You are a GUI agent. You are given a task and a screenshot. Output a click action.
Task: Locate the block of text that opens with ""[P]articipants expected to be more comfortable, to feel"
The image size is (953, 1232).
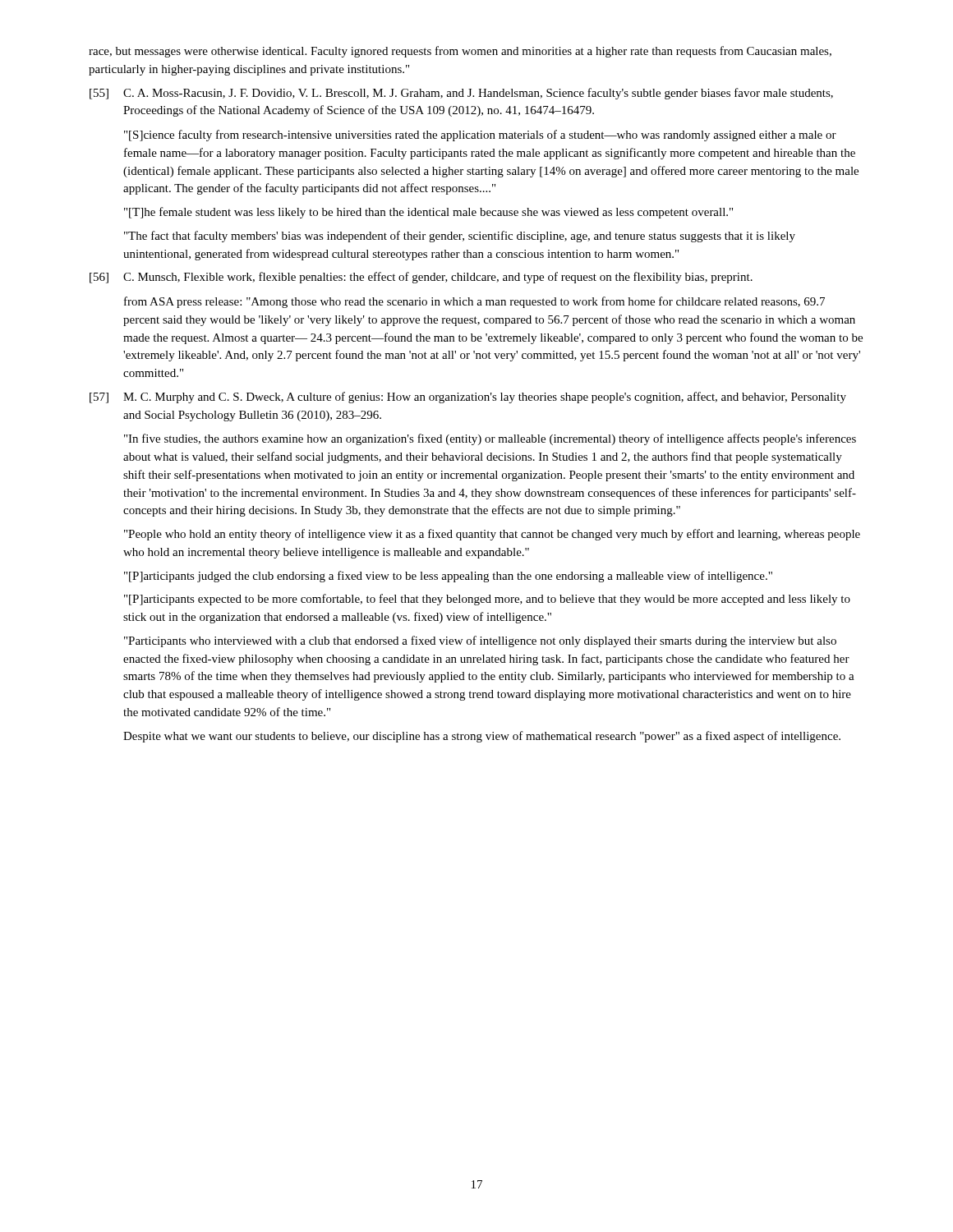pos(494,609)
